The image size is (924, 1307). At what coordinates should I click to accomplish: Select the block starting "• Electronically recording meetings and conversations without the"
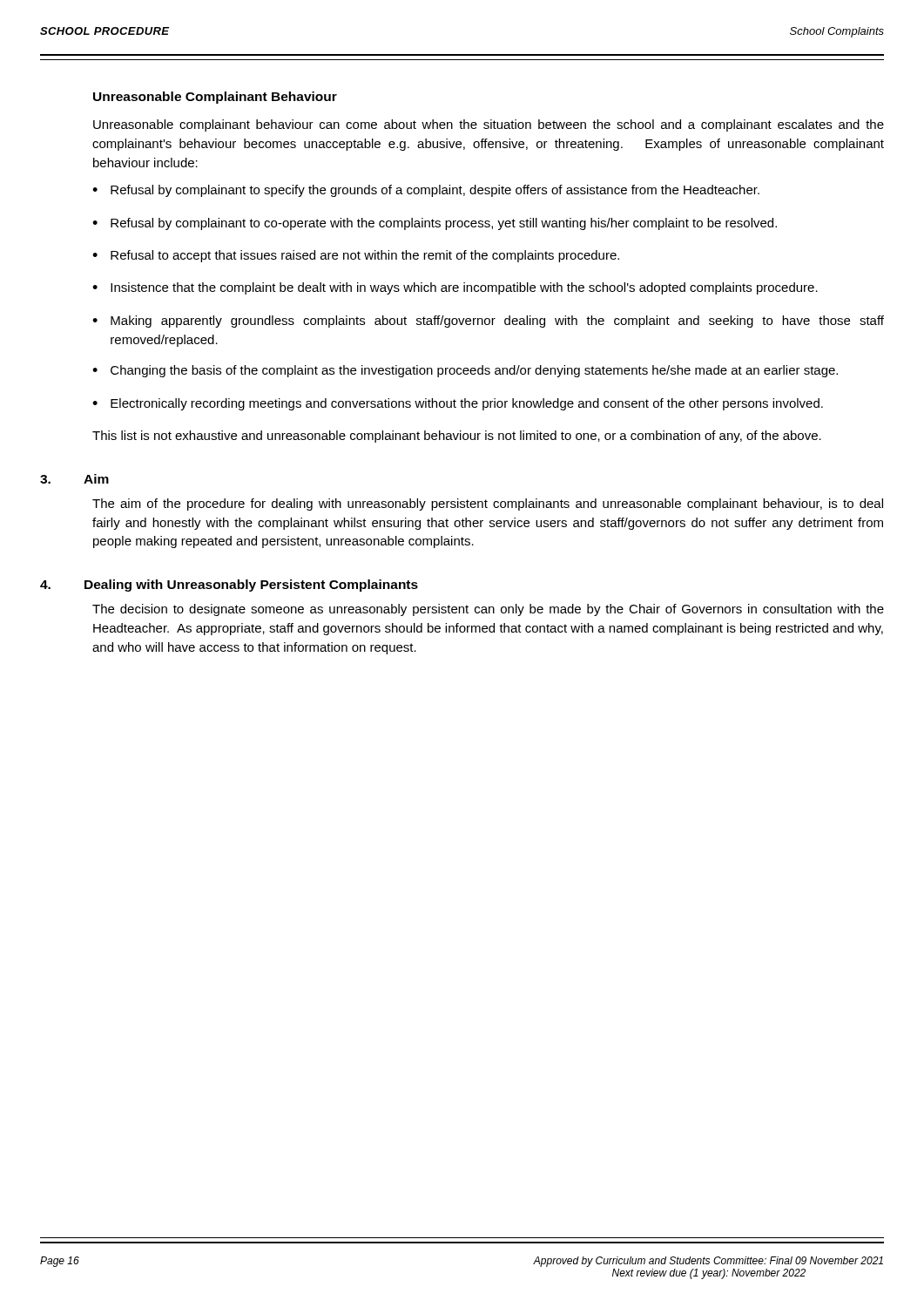point(488,404)
